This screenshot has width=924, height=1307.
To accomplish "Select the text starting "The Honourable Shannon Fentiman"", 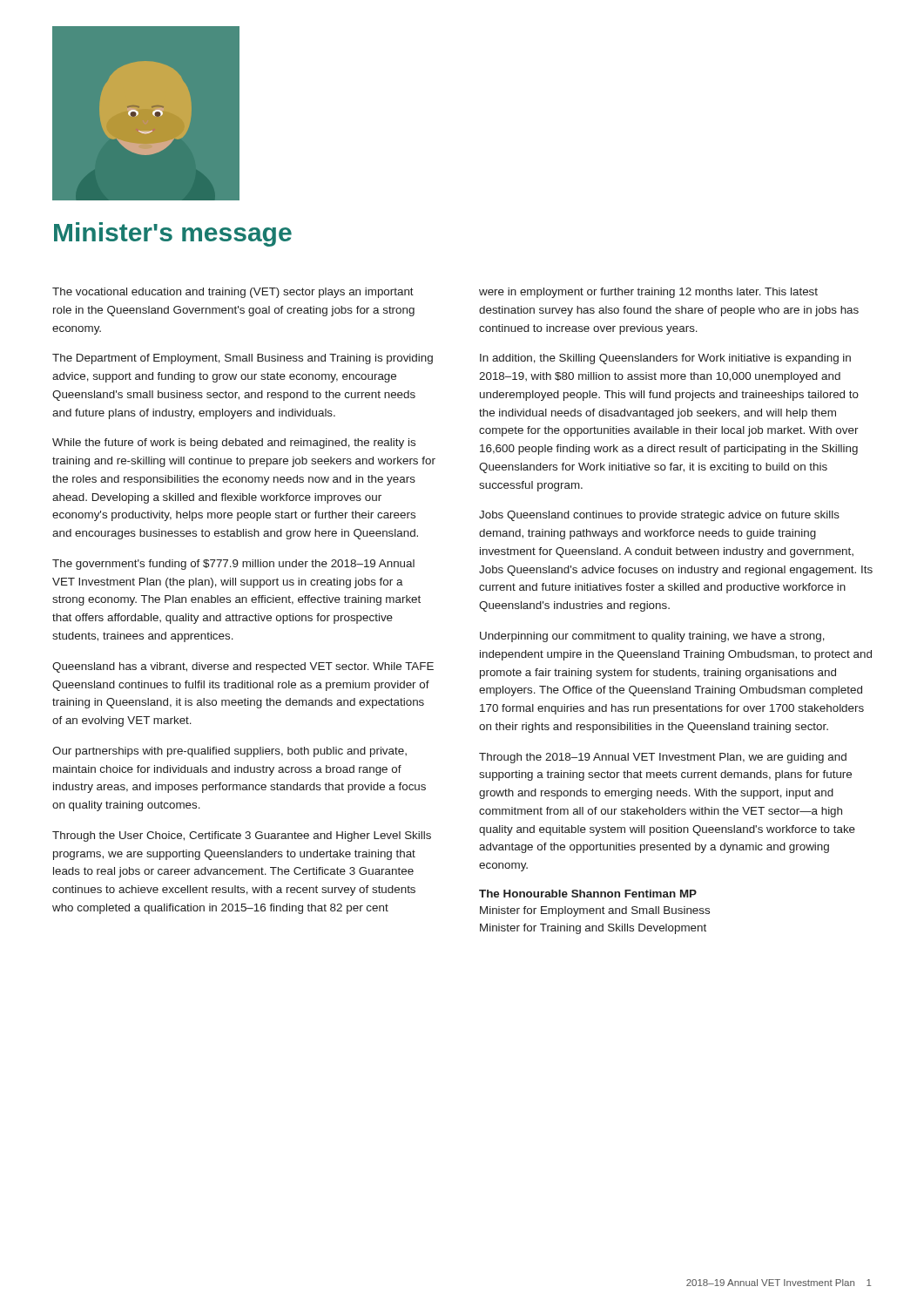I will pos(676,912).
